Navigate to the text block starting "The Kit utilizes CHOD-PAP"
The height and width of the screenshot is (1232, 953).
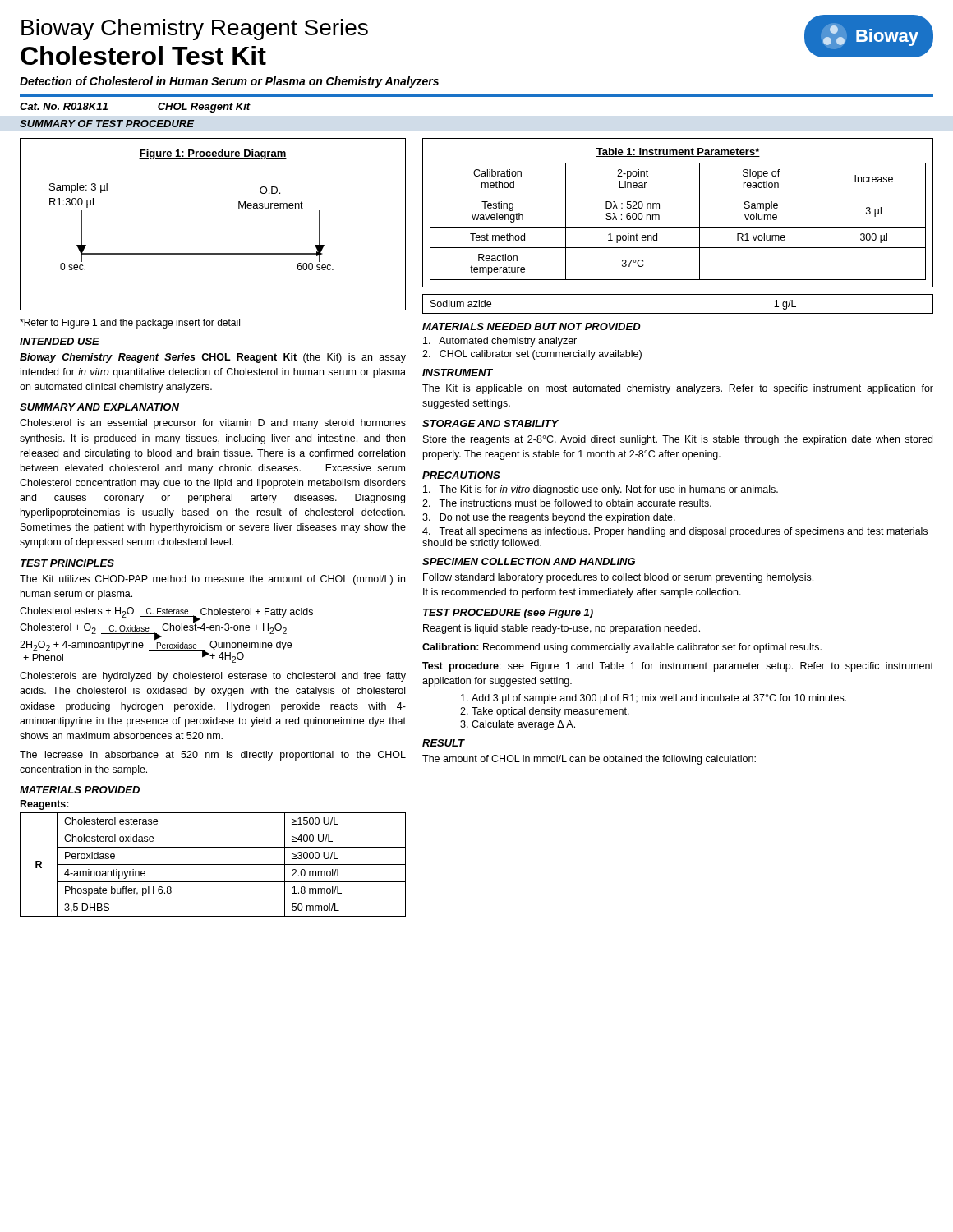coord(213,586)
